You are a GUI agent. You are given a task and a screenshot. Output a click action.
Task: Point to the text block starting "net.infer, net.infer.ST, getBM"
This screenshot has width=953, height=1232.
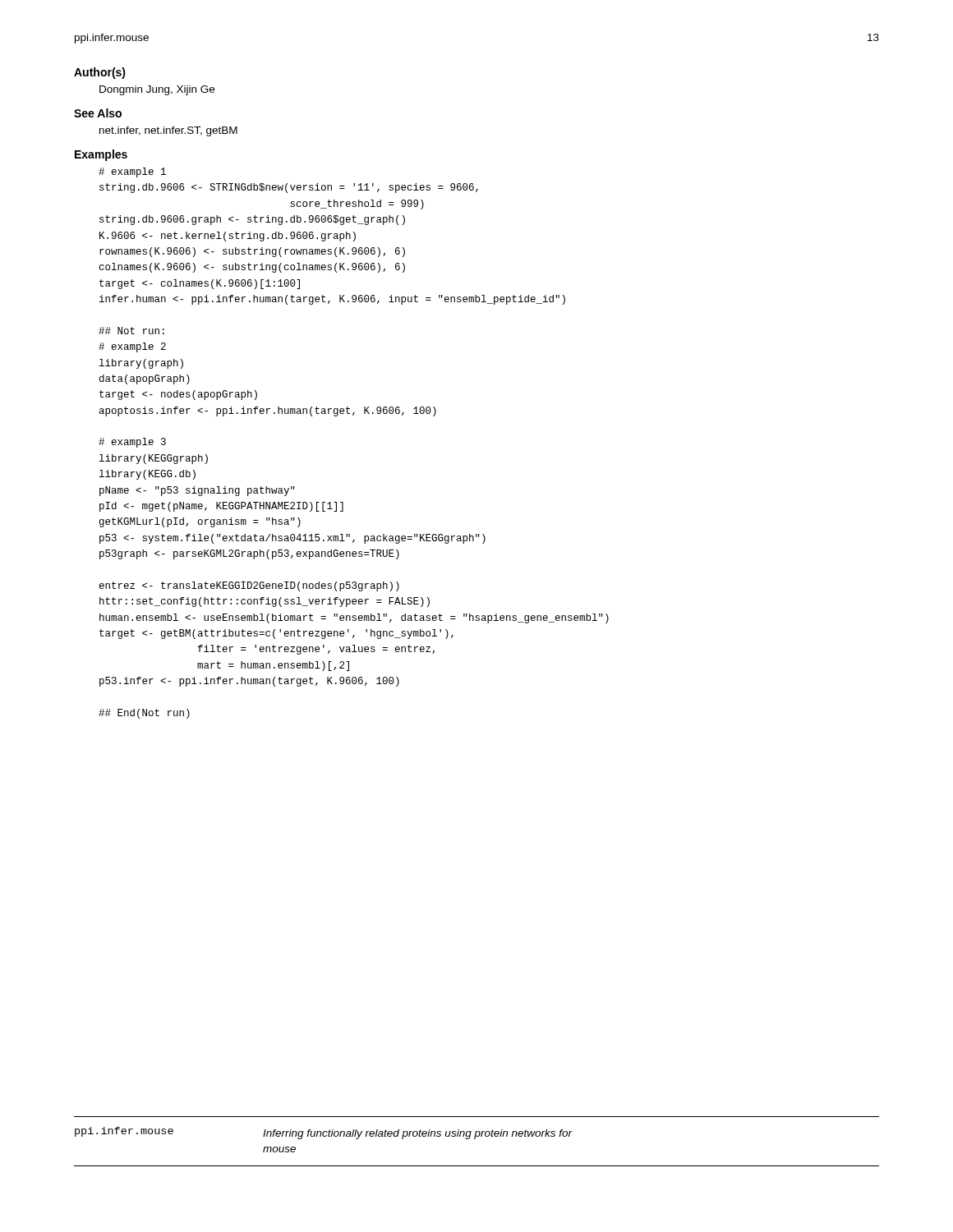tap(168, 130)
